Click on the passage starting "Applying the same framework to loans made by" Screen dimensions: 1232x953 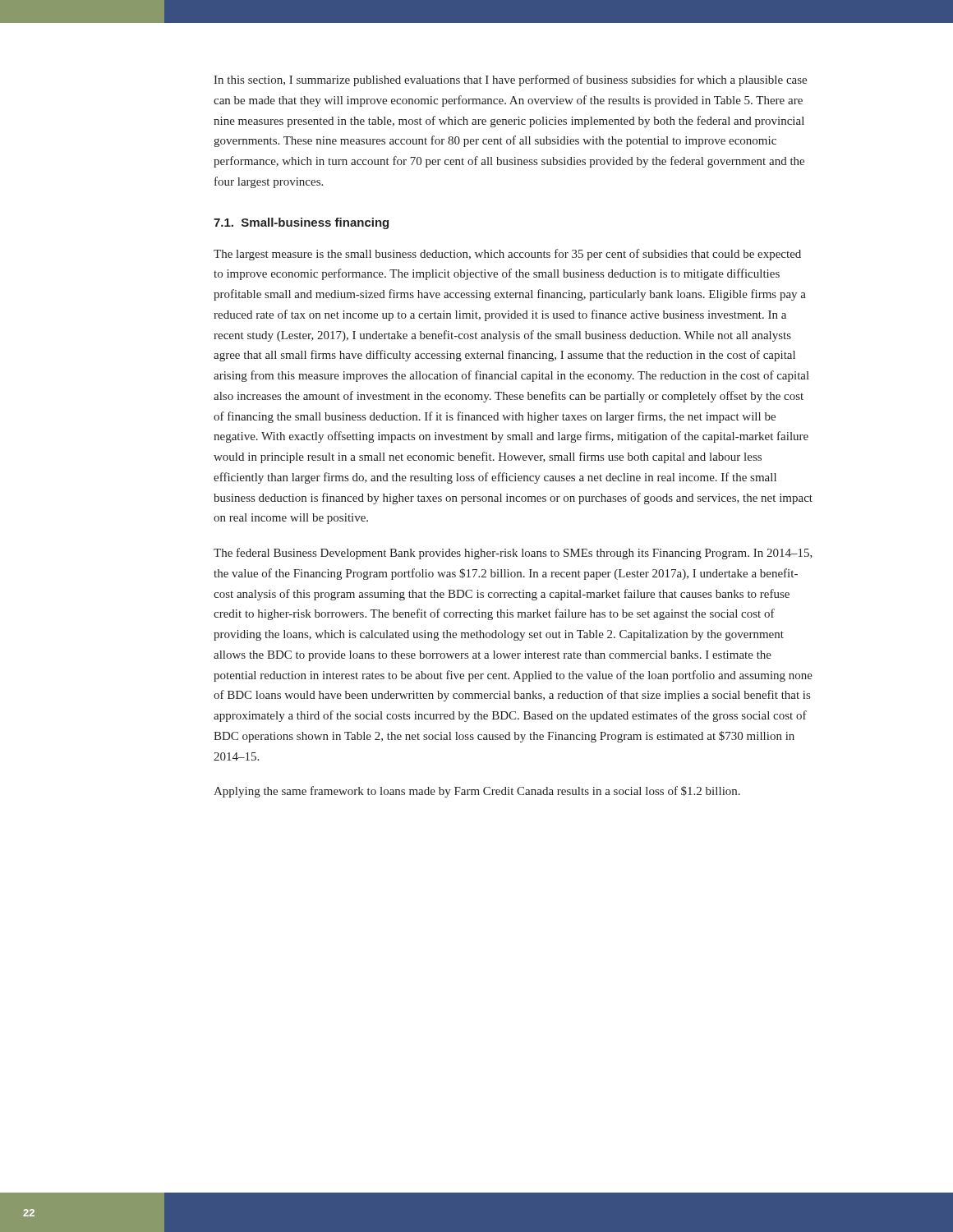(513, 791)
